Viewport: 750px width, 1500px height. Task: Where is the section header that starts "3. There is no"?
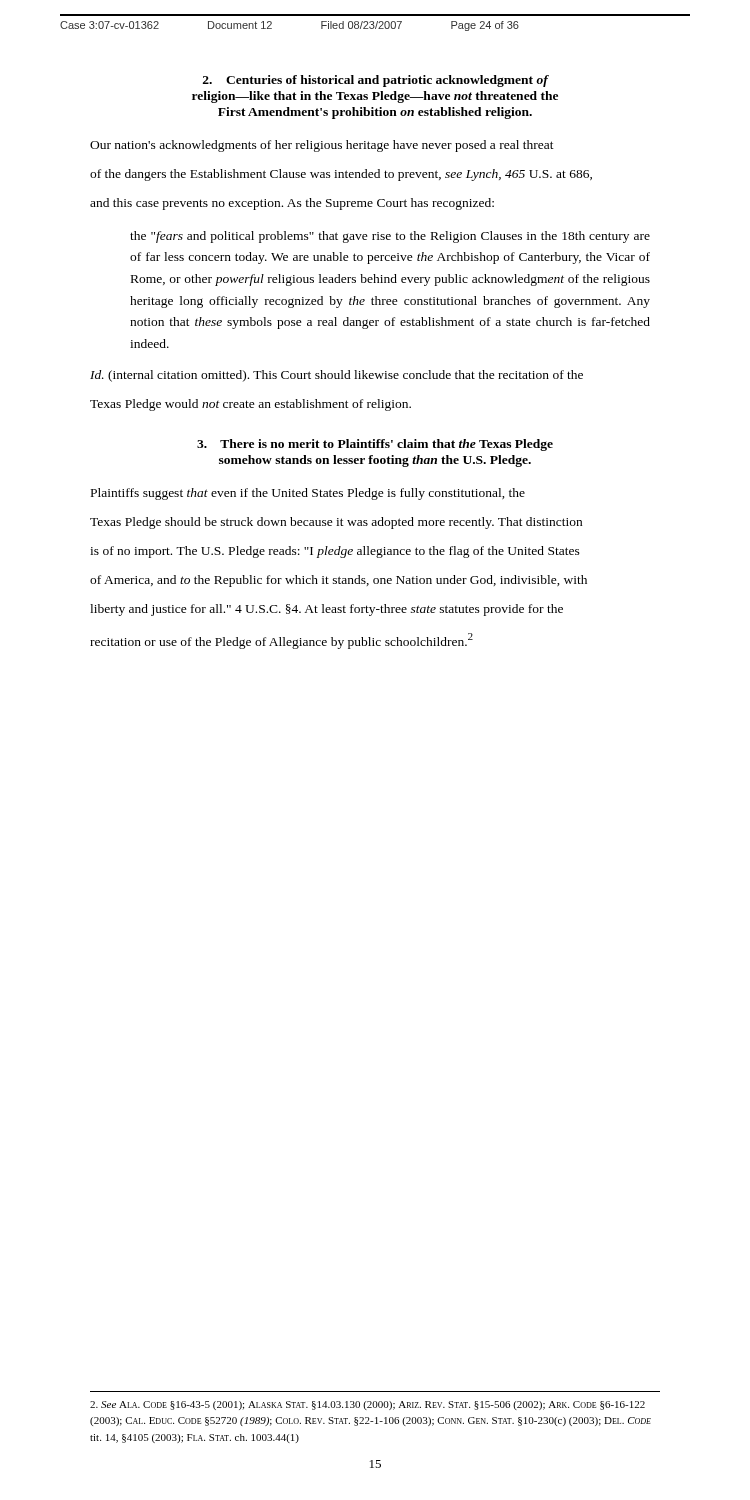375,452
